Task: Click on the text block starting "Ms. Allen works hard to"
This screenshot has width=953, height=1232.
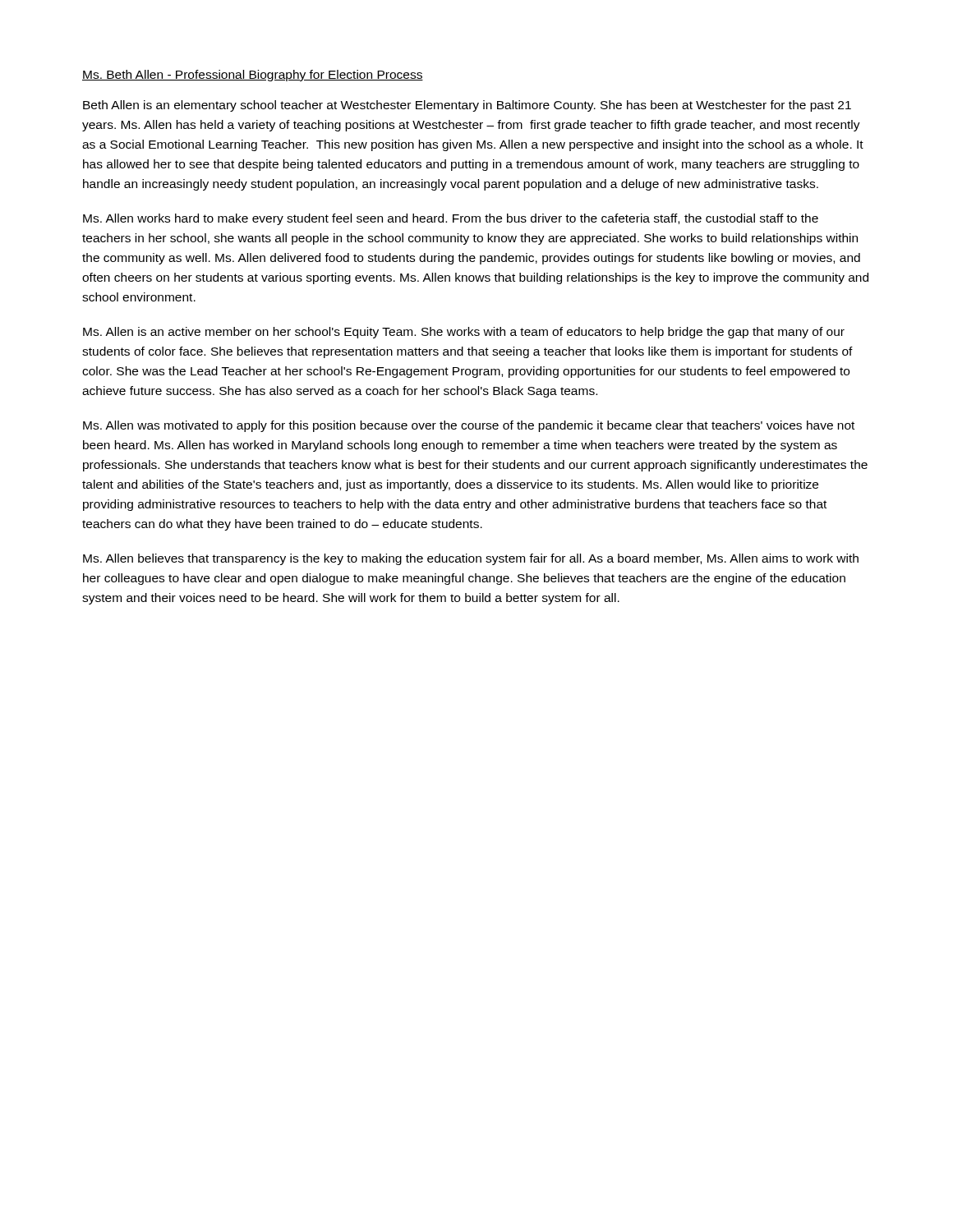Action: [476, 257]
